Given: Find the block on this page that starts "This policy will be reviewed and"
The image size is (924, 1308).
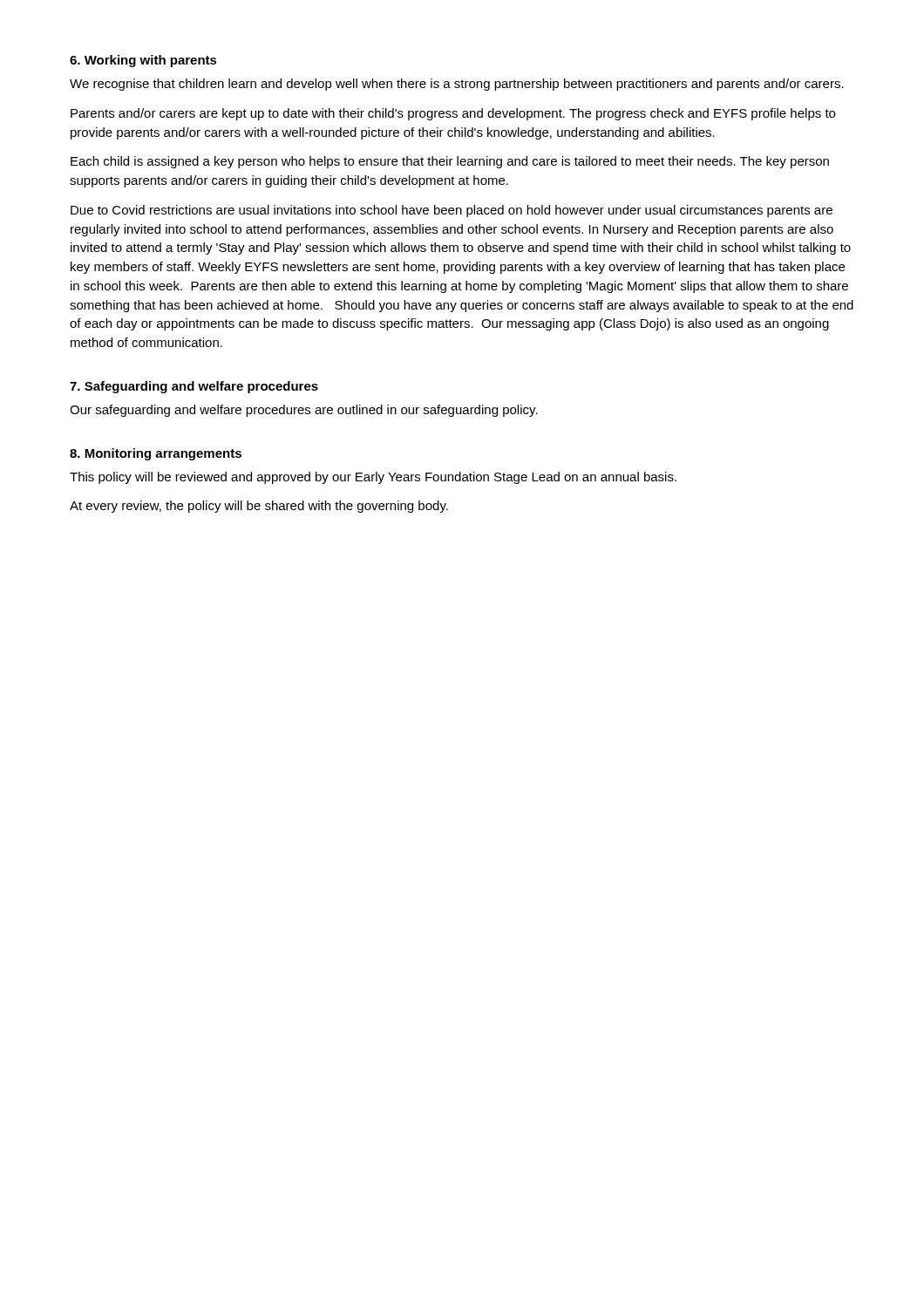Looking at the screenshot, I should pos(374,476).
